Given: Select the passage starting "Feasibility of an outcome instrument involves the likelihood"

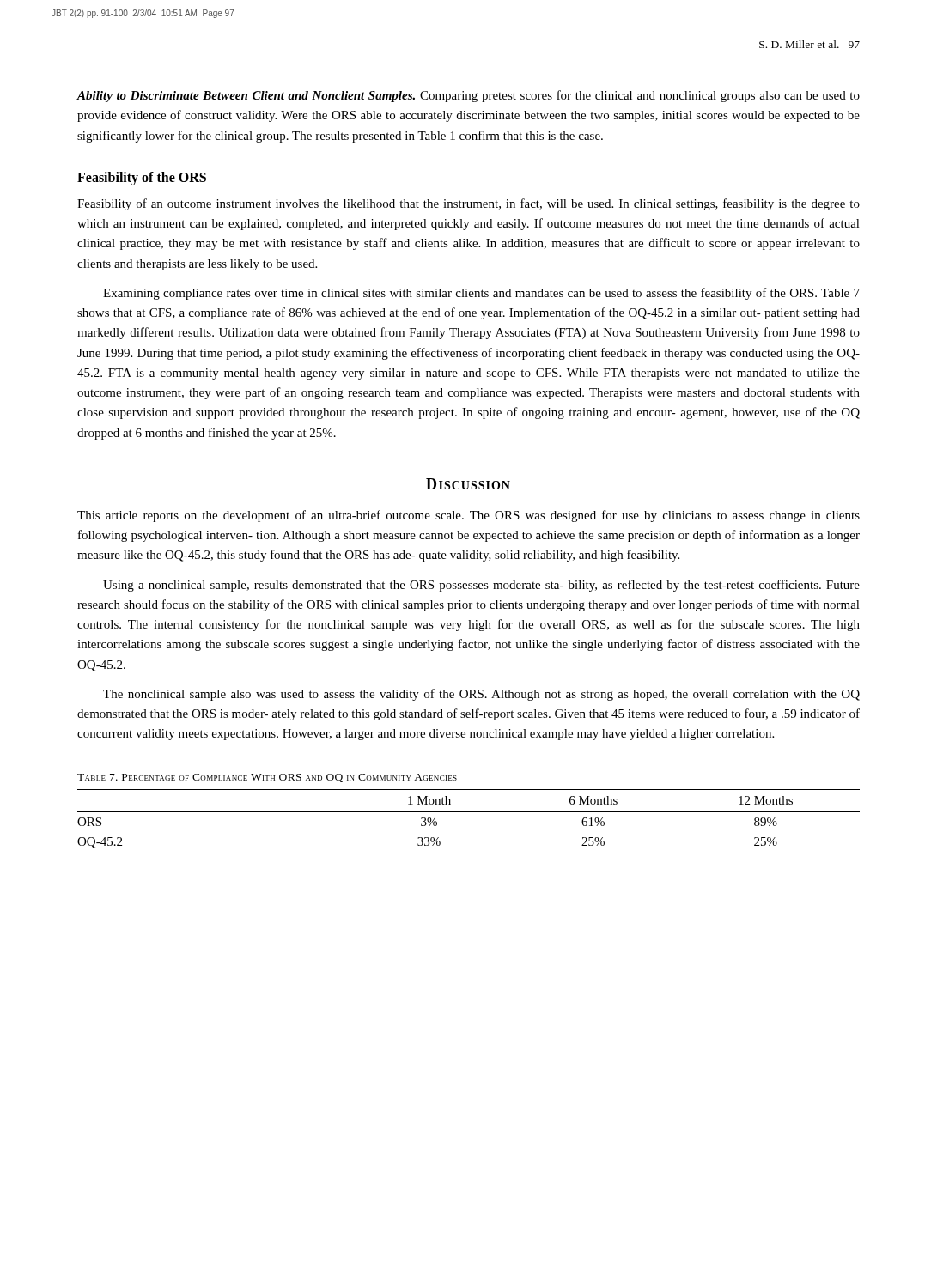Looking at the screenshot, I should pyautogui.click(x=468, y=234).
